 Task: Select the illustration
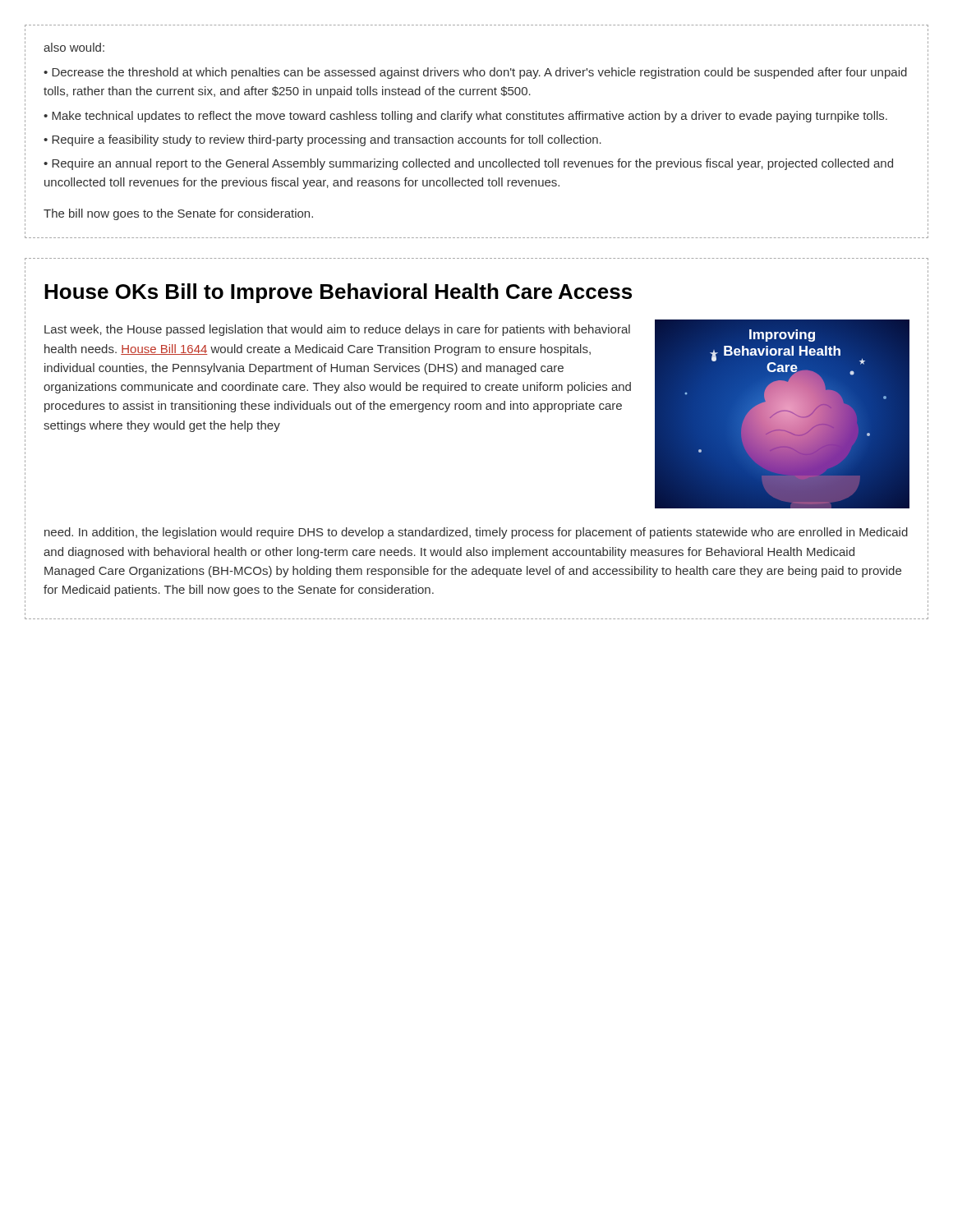click(x=782, y=415)
